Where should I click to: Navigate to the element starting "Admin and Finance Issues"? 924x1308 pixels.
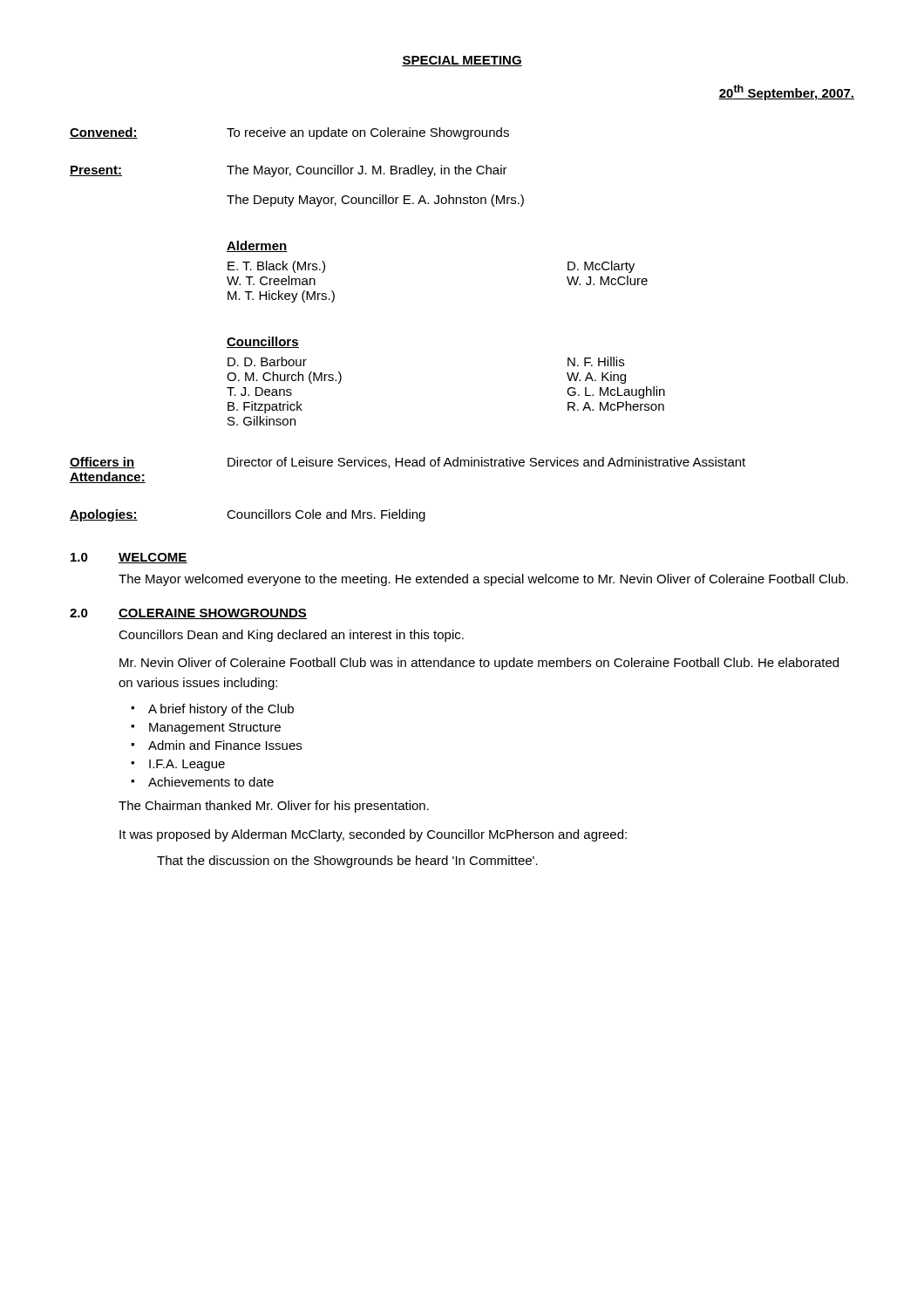pos(225,745)
